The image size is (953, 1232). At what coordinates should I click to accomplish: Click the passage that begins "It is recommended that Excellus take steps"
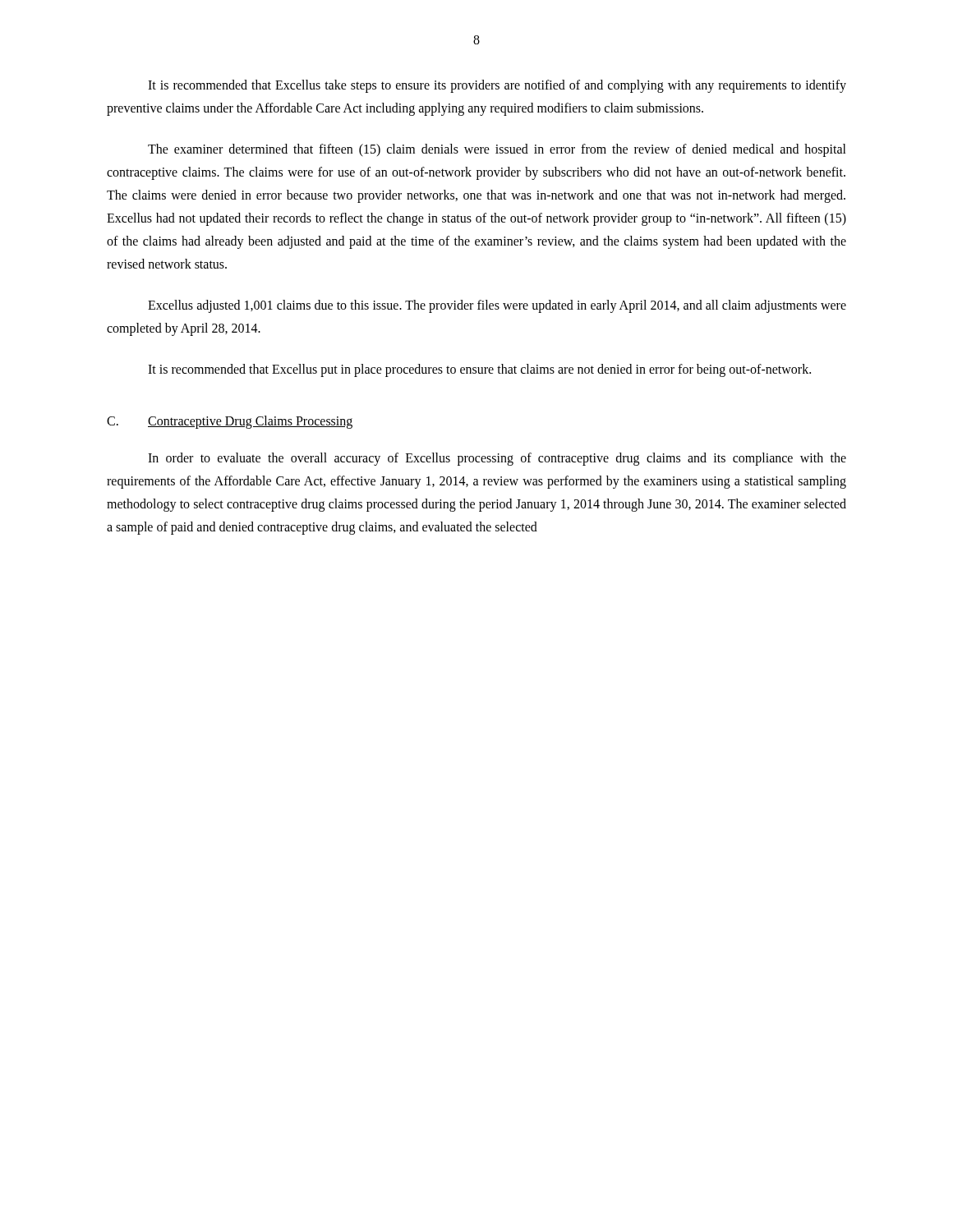pyautogui.click(x=476, y=97)
